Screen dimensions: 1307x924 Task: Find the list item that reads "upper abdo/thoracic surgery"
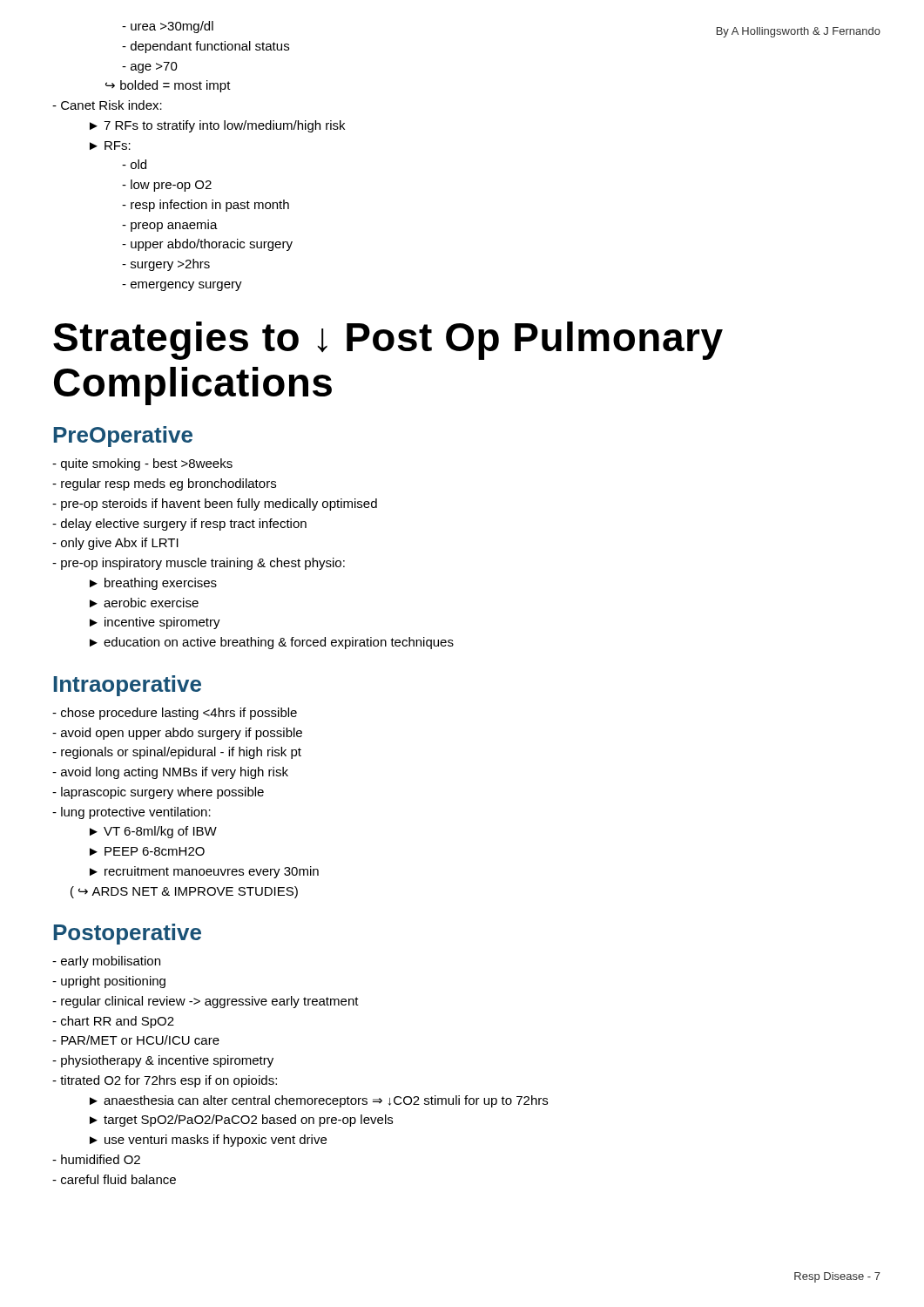[x=207, y=244]
